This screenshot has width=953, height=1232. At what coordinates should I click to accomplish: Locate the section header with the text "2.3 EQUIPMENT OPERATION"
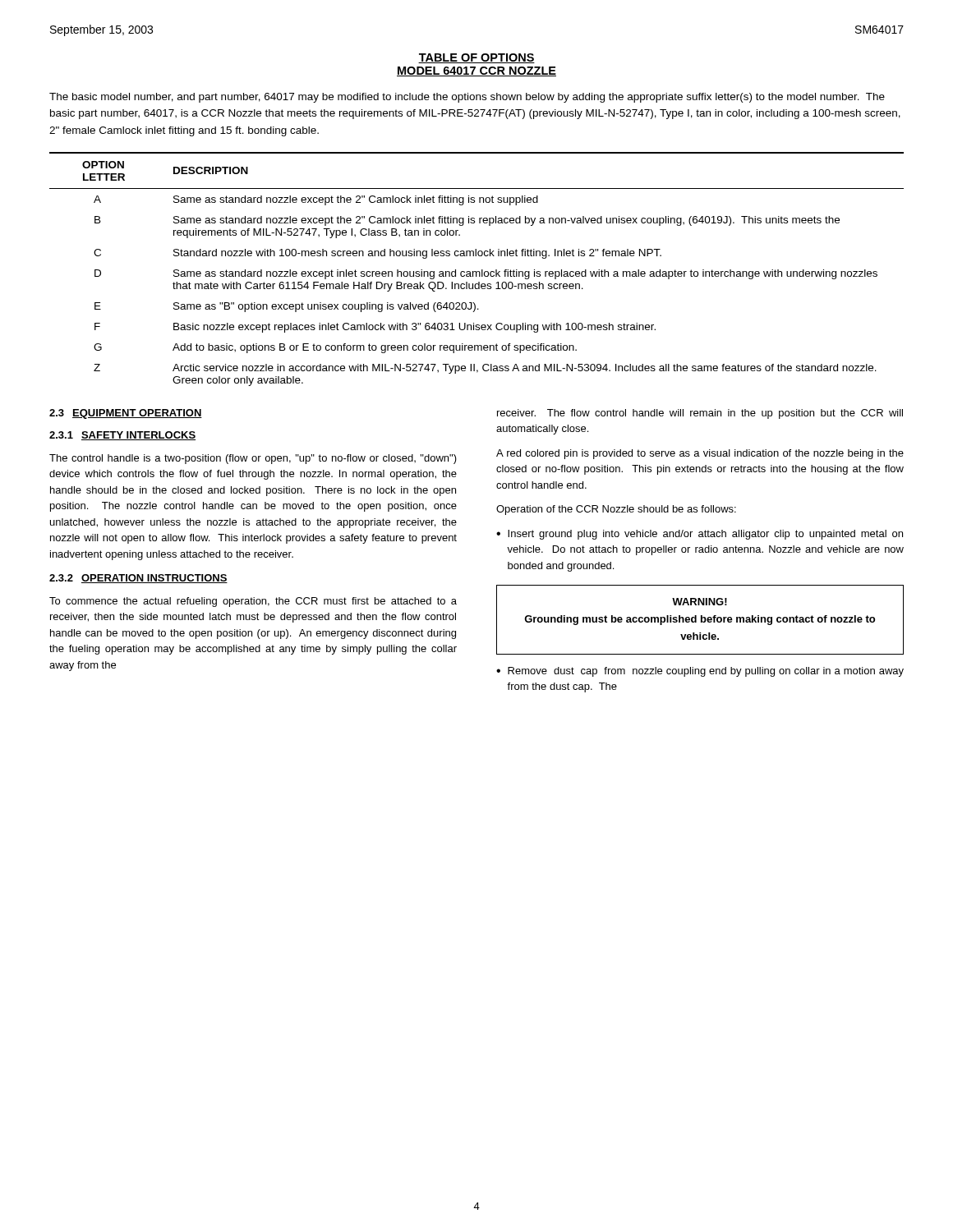[125, 413]
